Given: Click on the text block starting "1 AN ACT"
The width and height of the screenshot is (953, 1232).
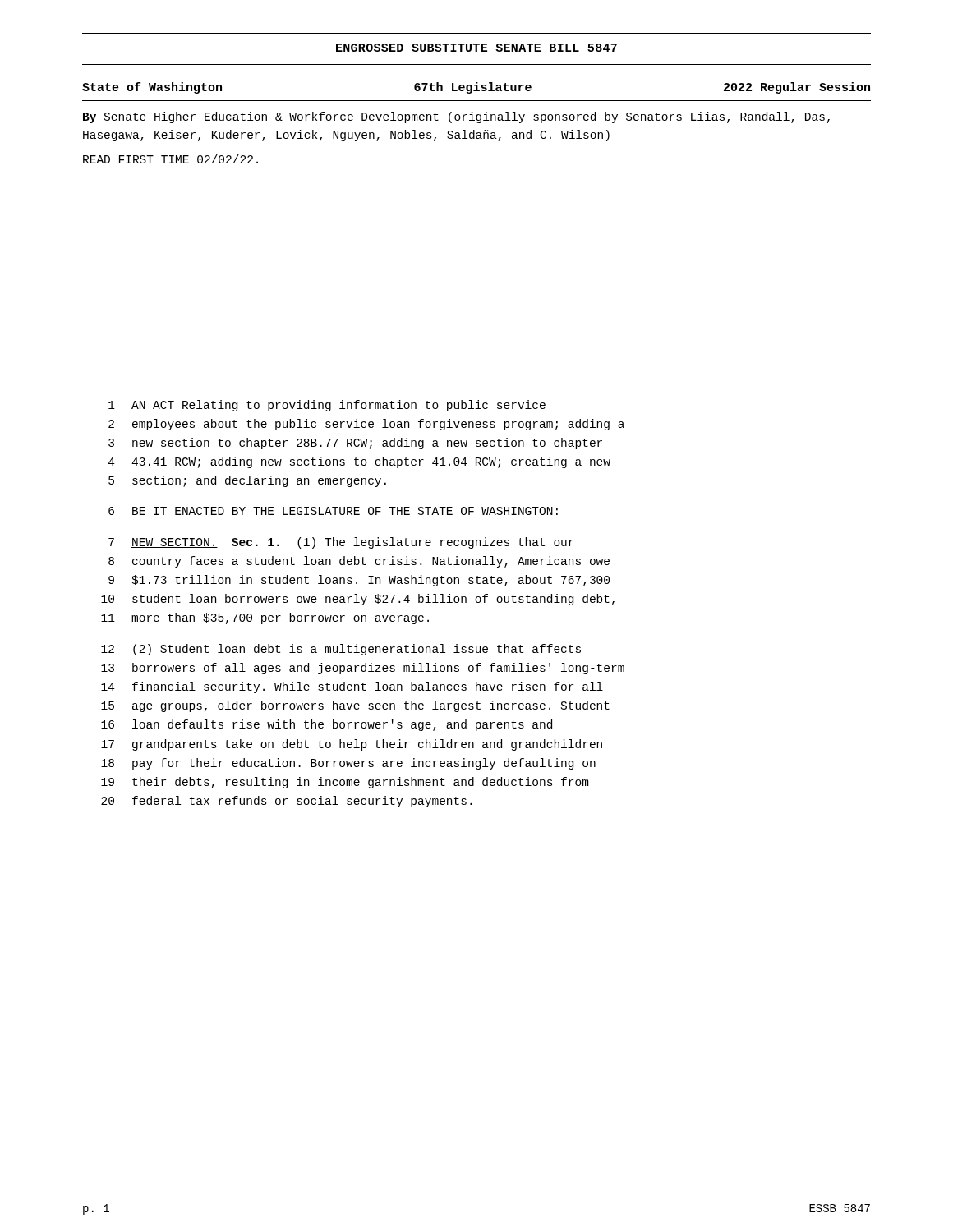Looking at the screenshot, I should pos(476,444).
